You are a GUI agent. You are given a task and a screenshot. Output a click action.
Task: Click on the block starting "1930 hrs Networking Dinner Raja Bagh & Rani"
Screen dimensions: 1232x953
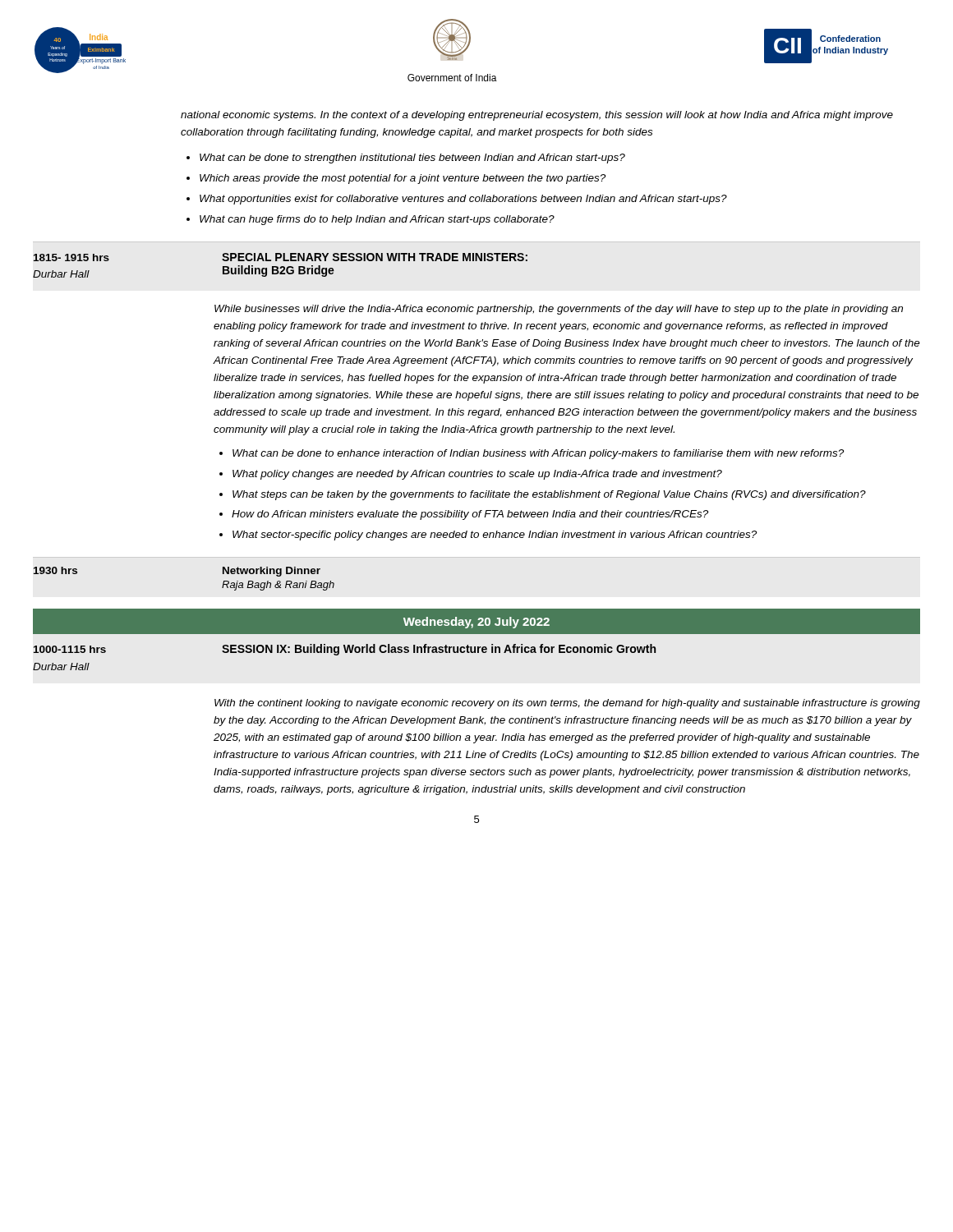[55, 571]
